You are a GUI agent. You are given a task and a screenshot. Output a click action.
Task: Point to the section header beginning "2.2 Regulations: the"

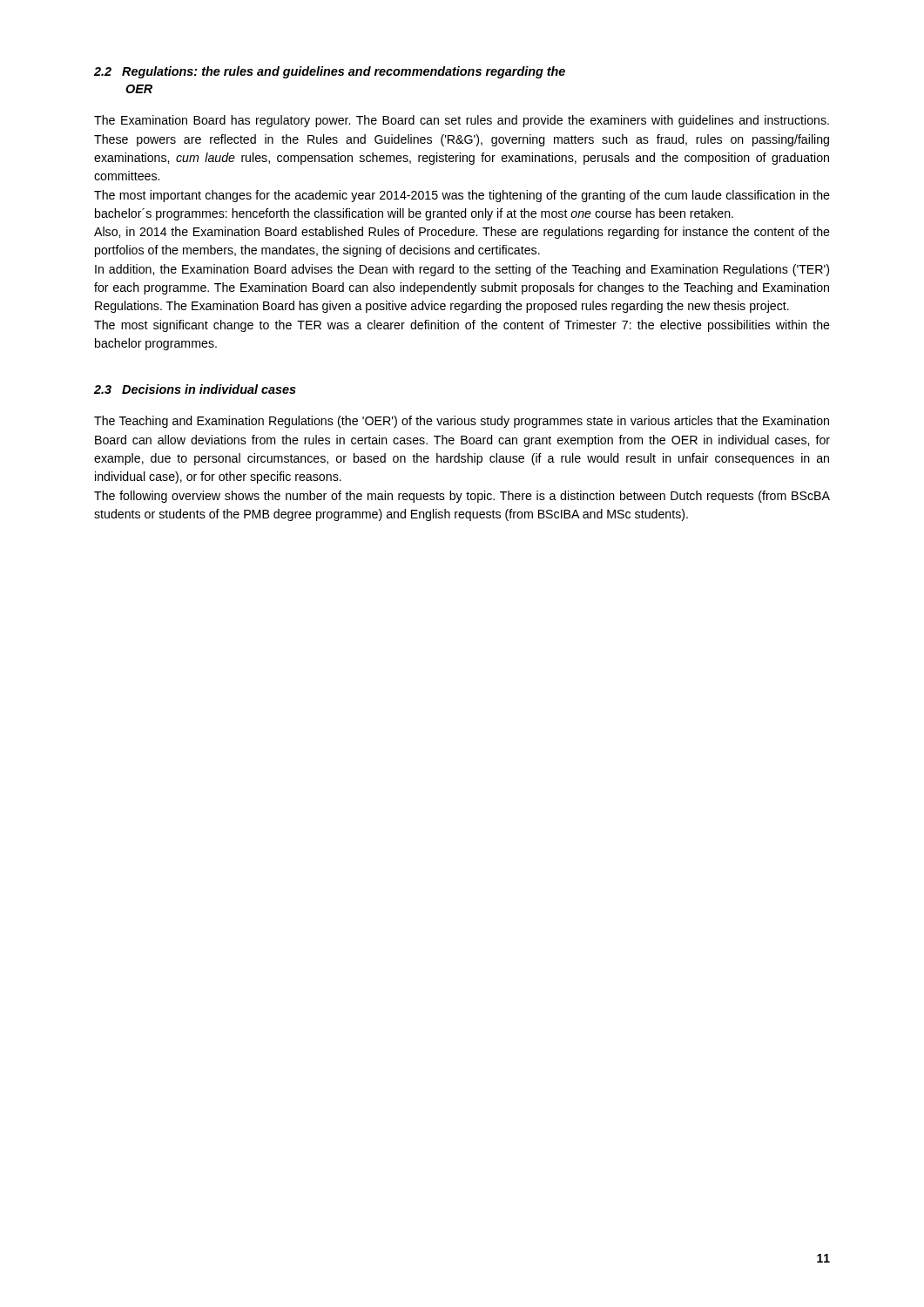pos(330,80)
